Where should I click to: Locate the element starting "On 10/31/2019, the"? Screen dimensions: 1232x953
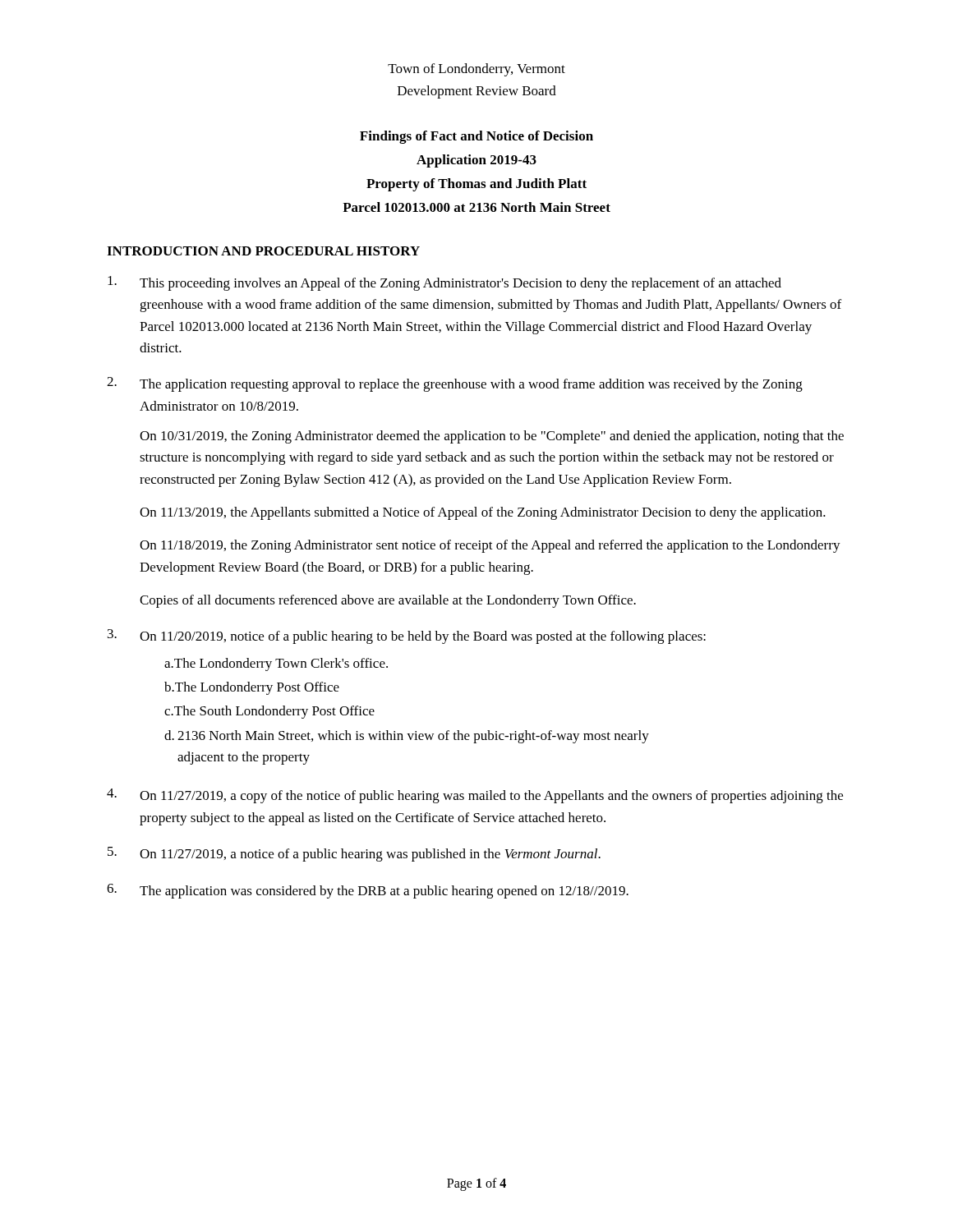492,457
